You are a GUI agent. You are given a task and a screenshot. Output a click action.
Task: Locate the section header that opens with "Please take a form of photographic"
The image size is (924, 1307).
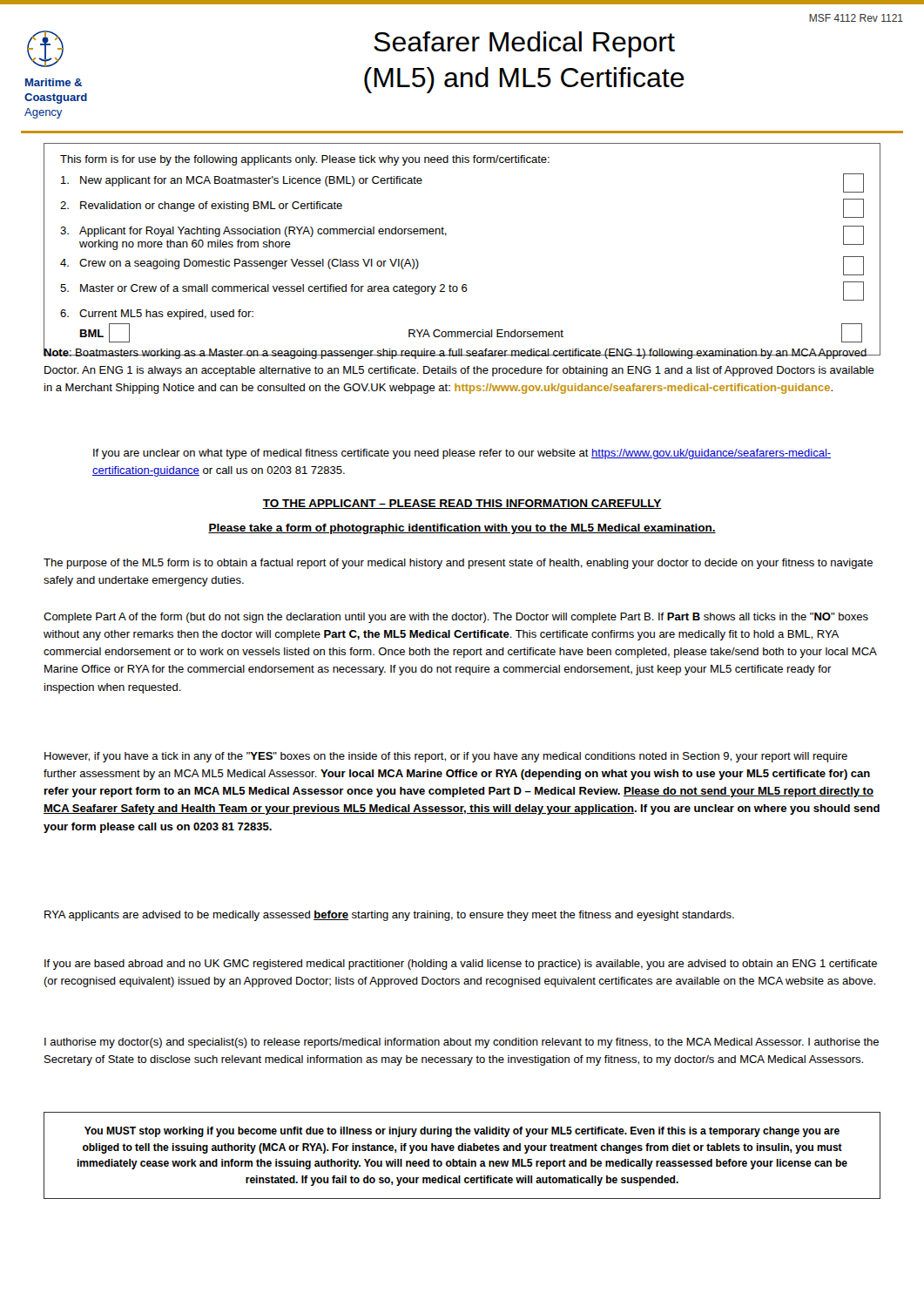462,528
